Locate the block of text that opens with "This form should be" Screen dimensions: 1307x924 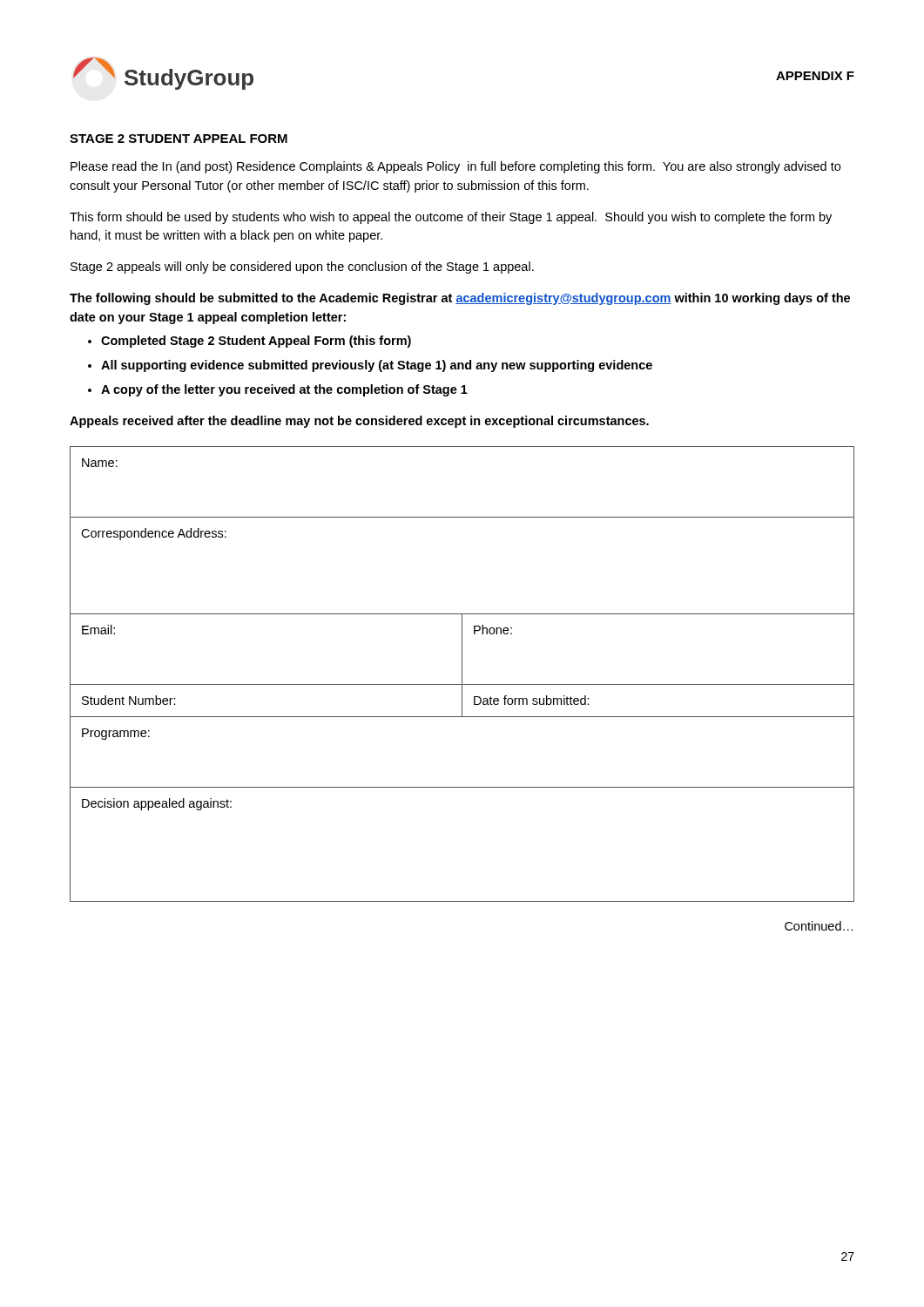coord(451,226)
